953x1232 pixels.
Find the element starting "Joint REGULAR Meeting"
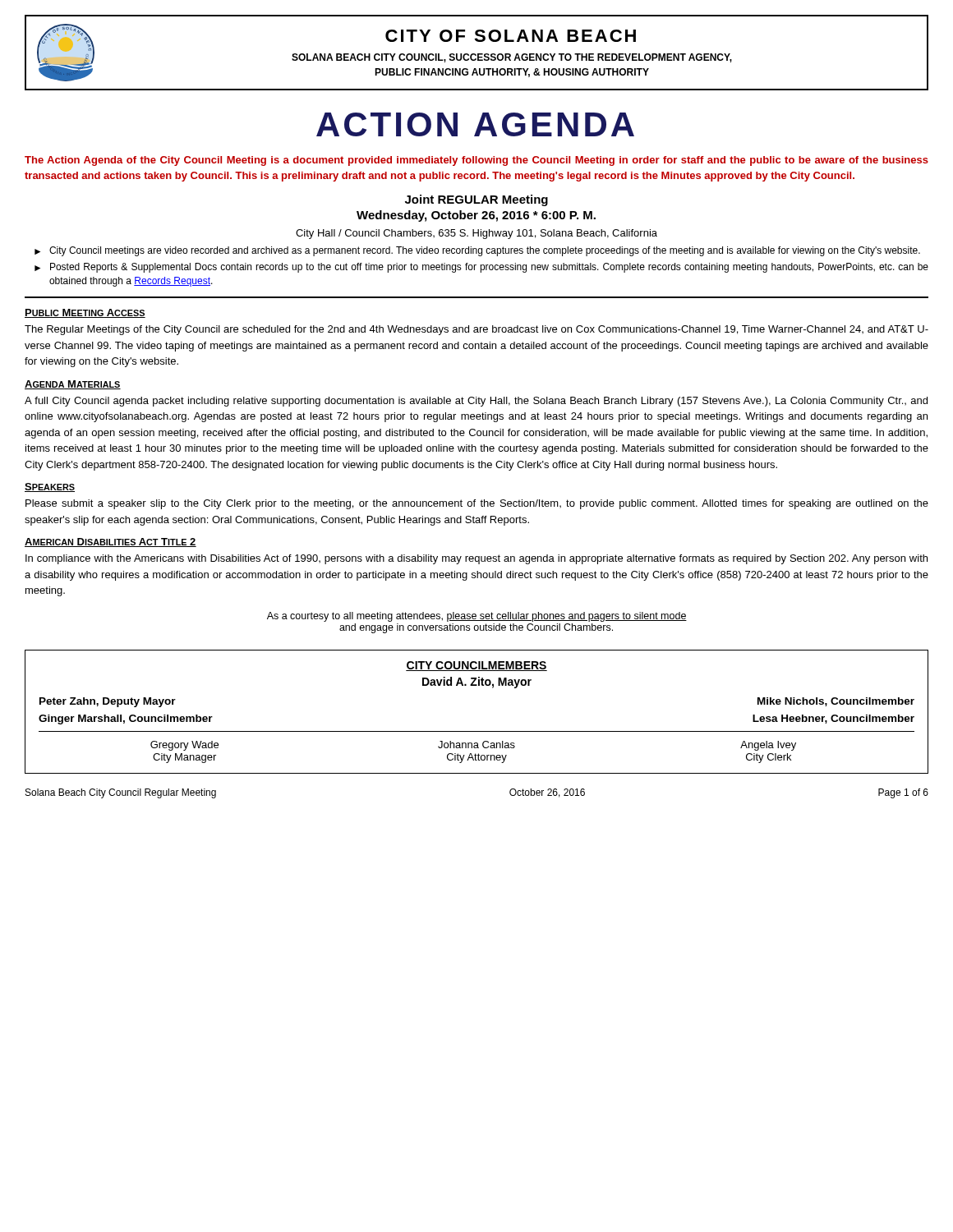click(476, 207)
